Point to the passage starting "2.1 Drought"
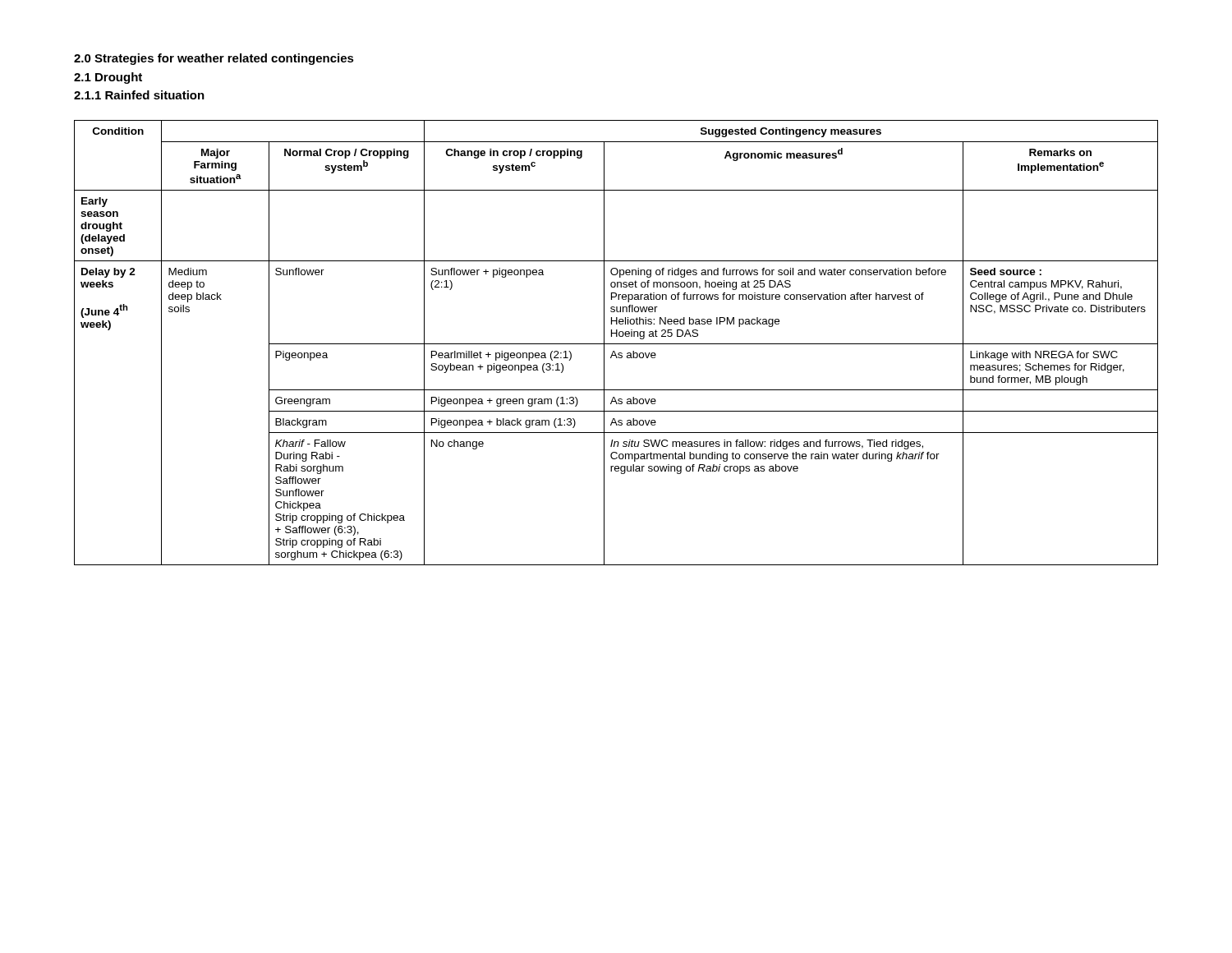The image size is (1232, 953). (108, 76)
